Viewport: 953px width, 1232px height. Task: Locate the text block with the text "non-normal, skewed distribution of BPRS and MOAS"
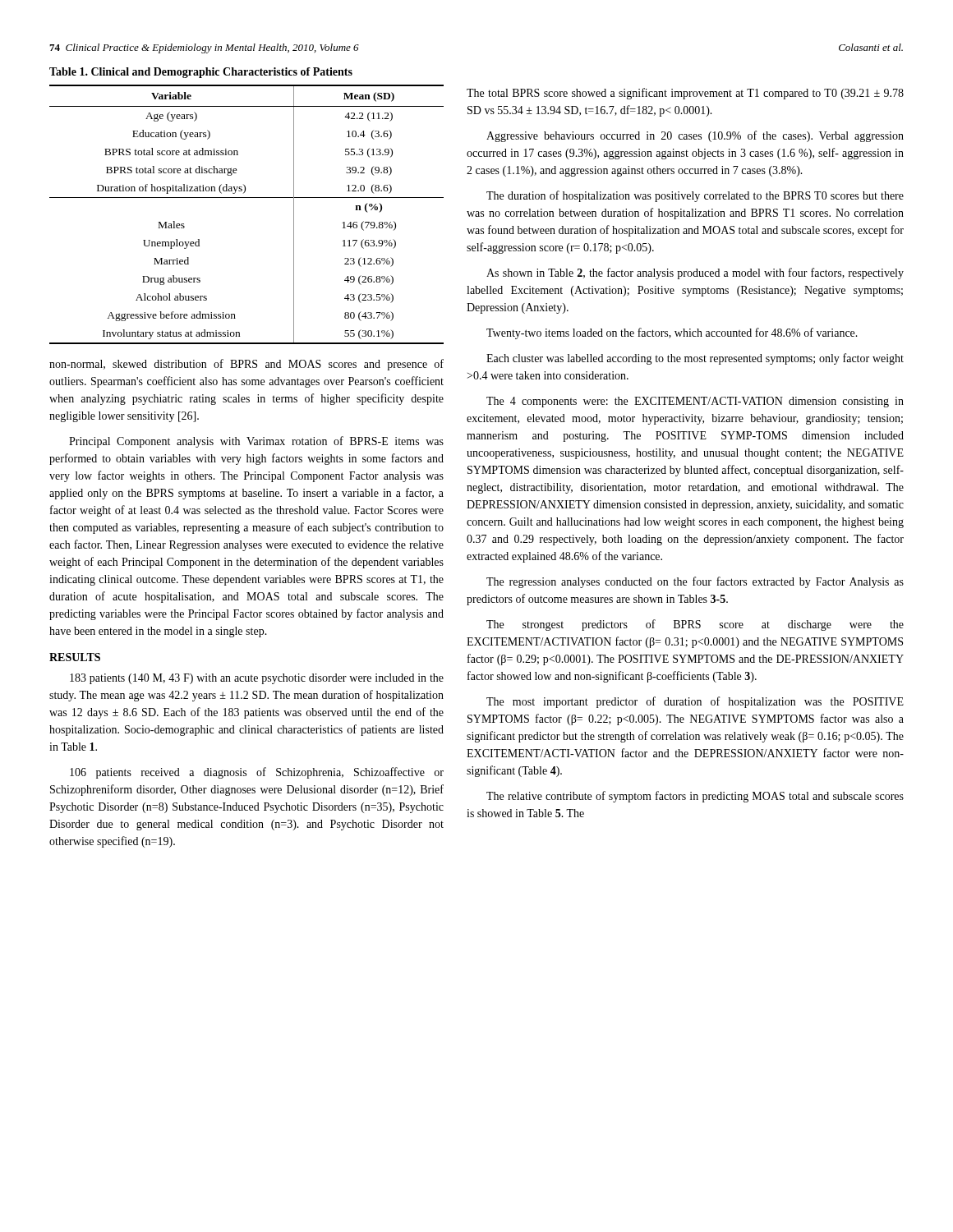pyautogui.click(x=246, y=390)
